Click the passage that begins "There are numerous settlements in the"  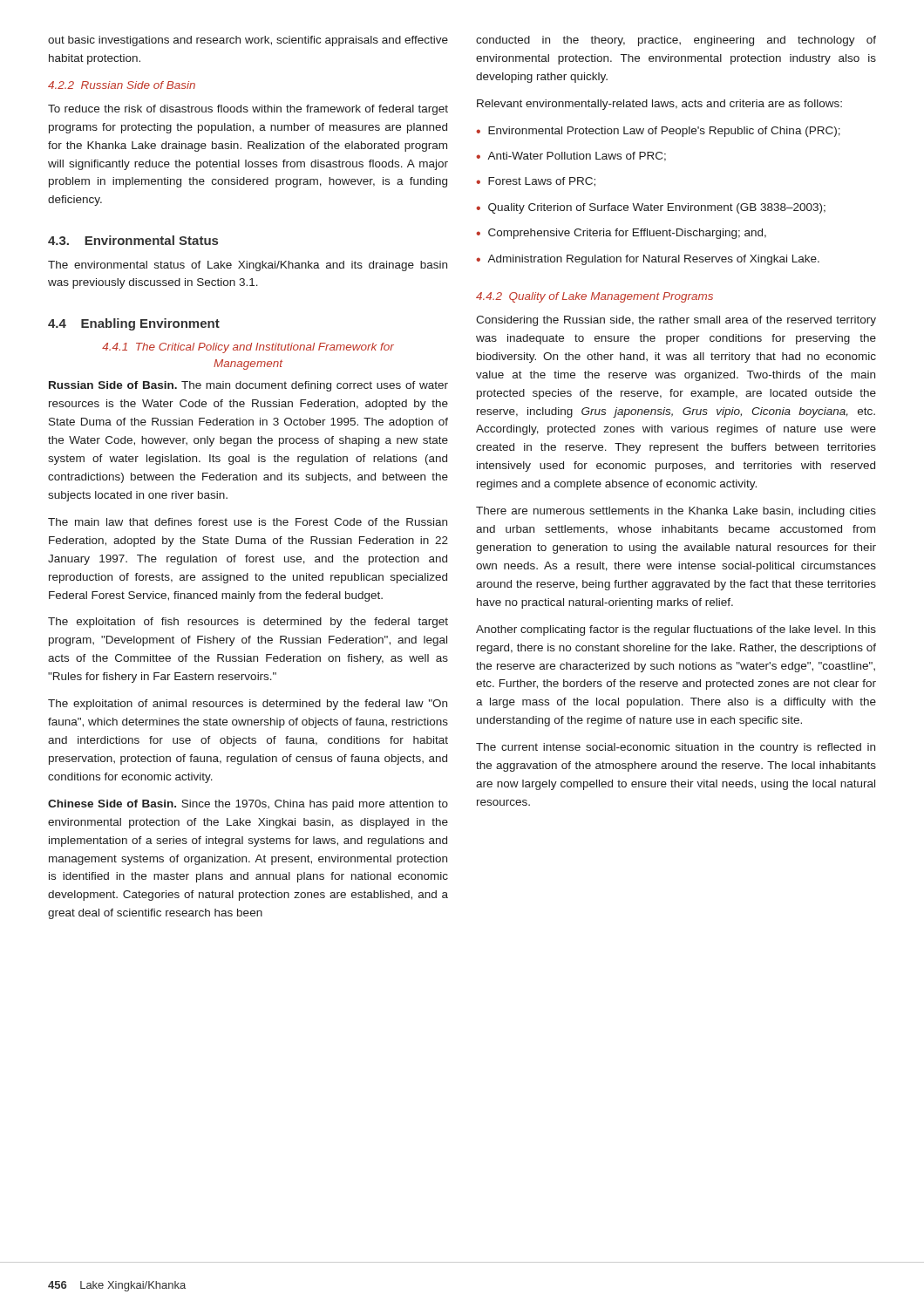click(676, 557)
